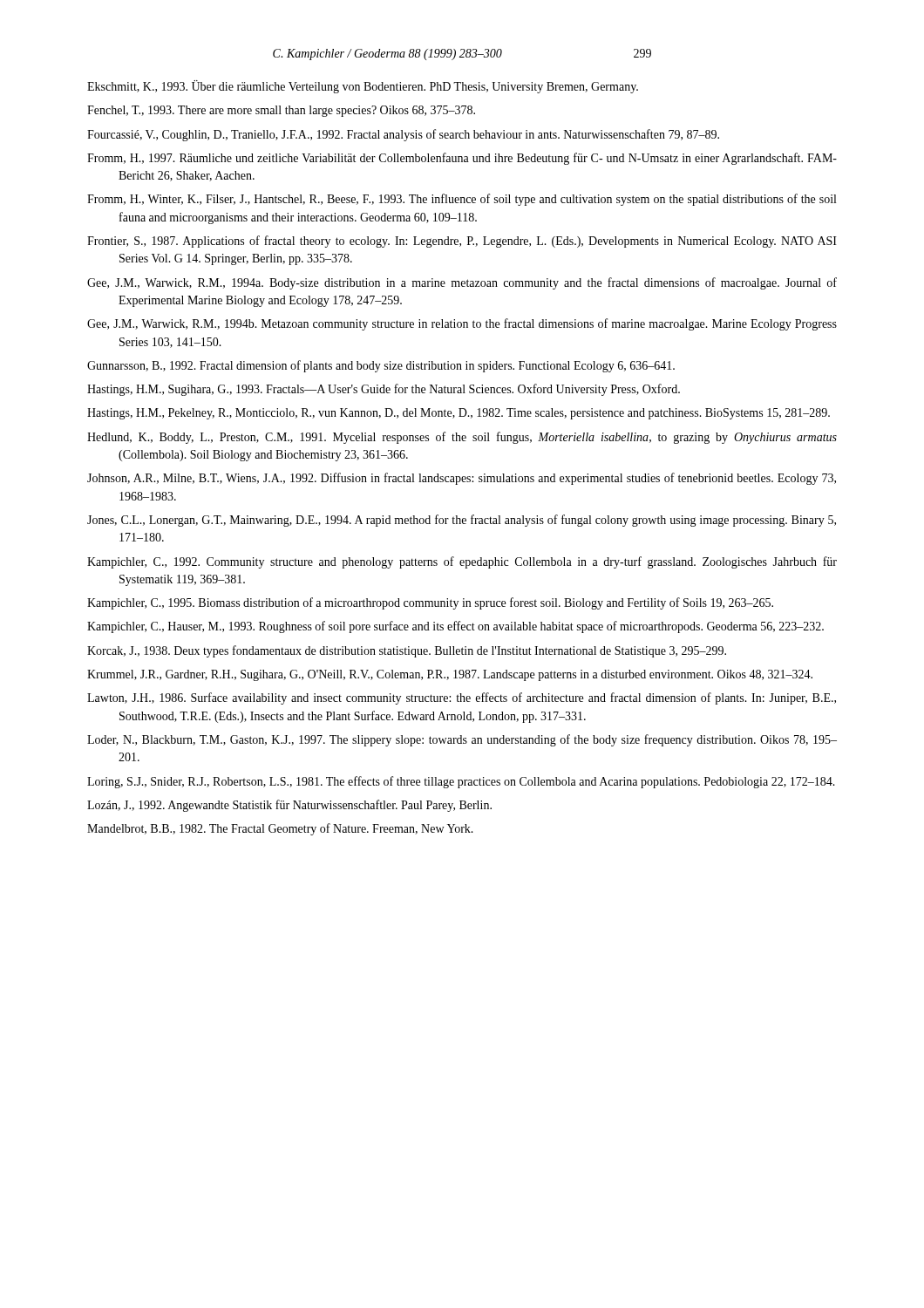
Task: Point to the element starting "Loder, N., Blackburn, T.M., Gaston, K.J., 1997."
Action: click(462, 749)
